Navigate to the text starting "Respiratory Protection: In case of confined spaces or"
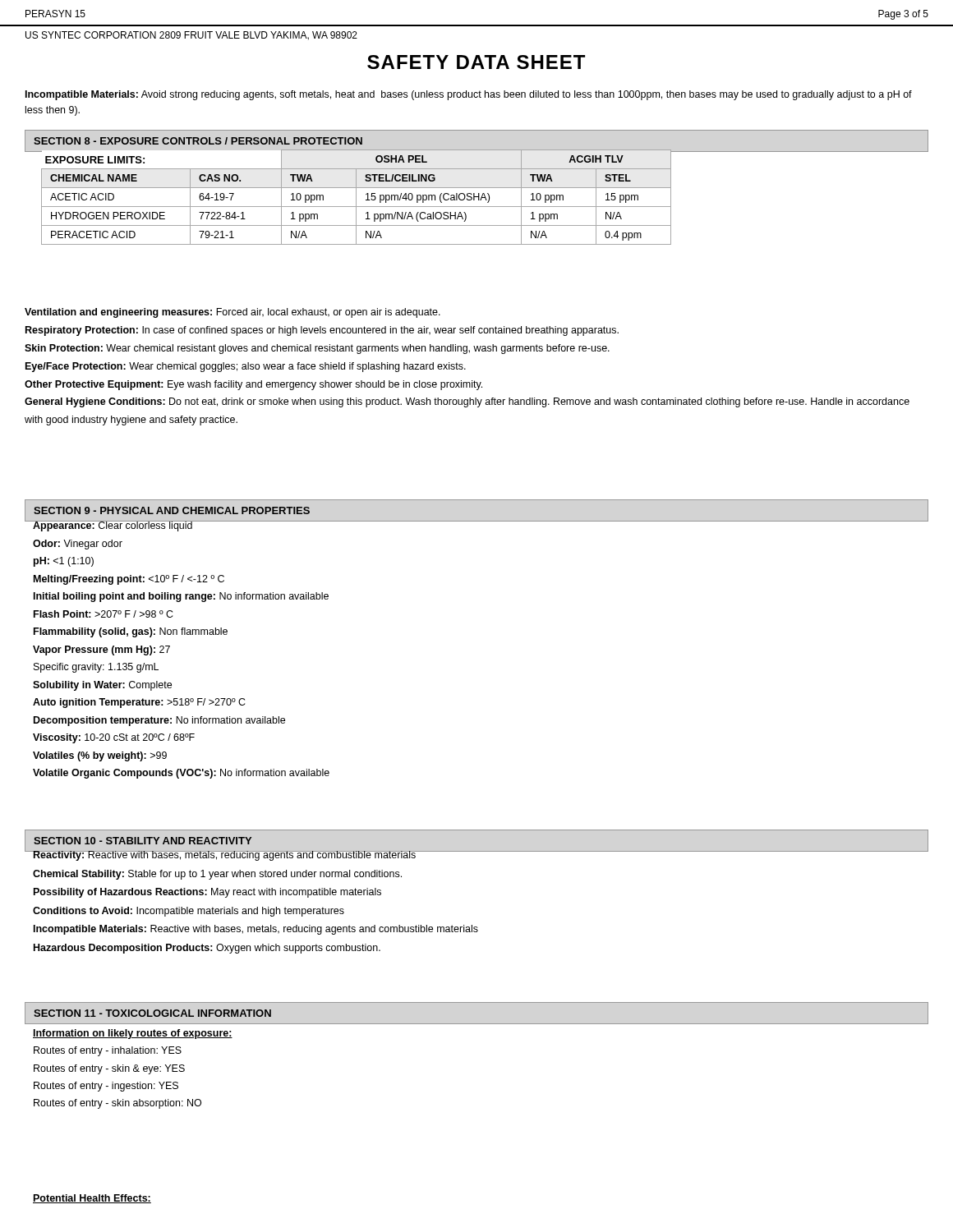 point(322,330)
